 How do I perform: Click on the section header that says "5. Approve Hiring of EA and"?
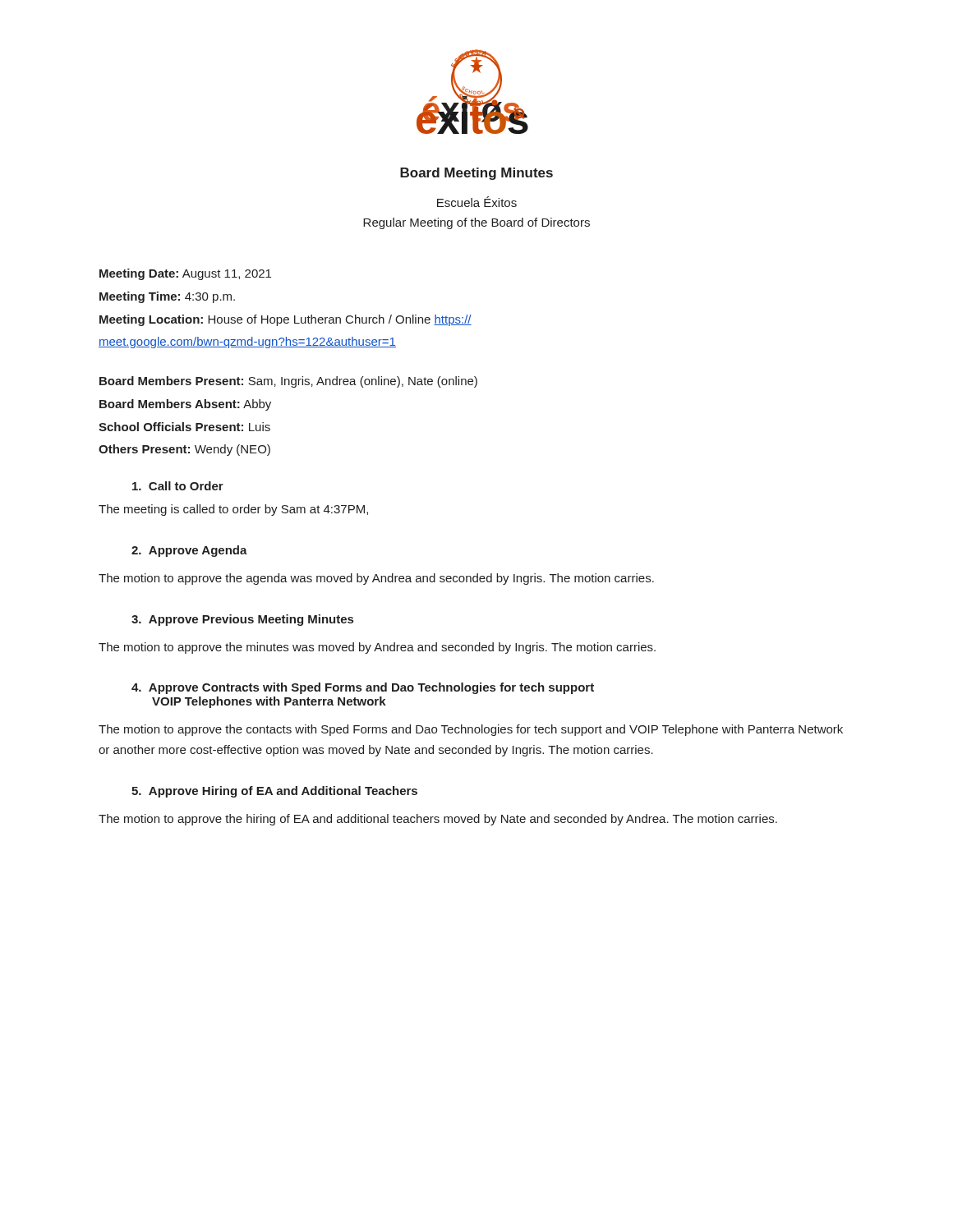[275, 790]
